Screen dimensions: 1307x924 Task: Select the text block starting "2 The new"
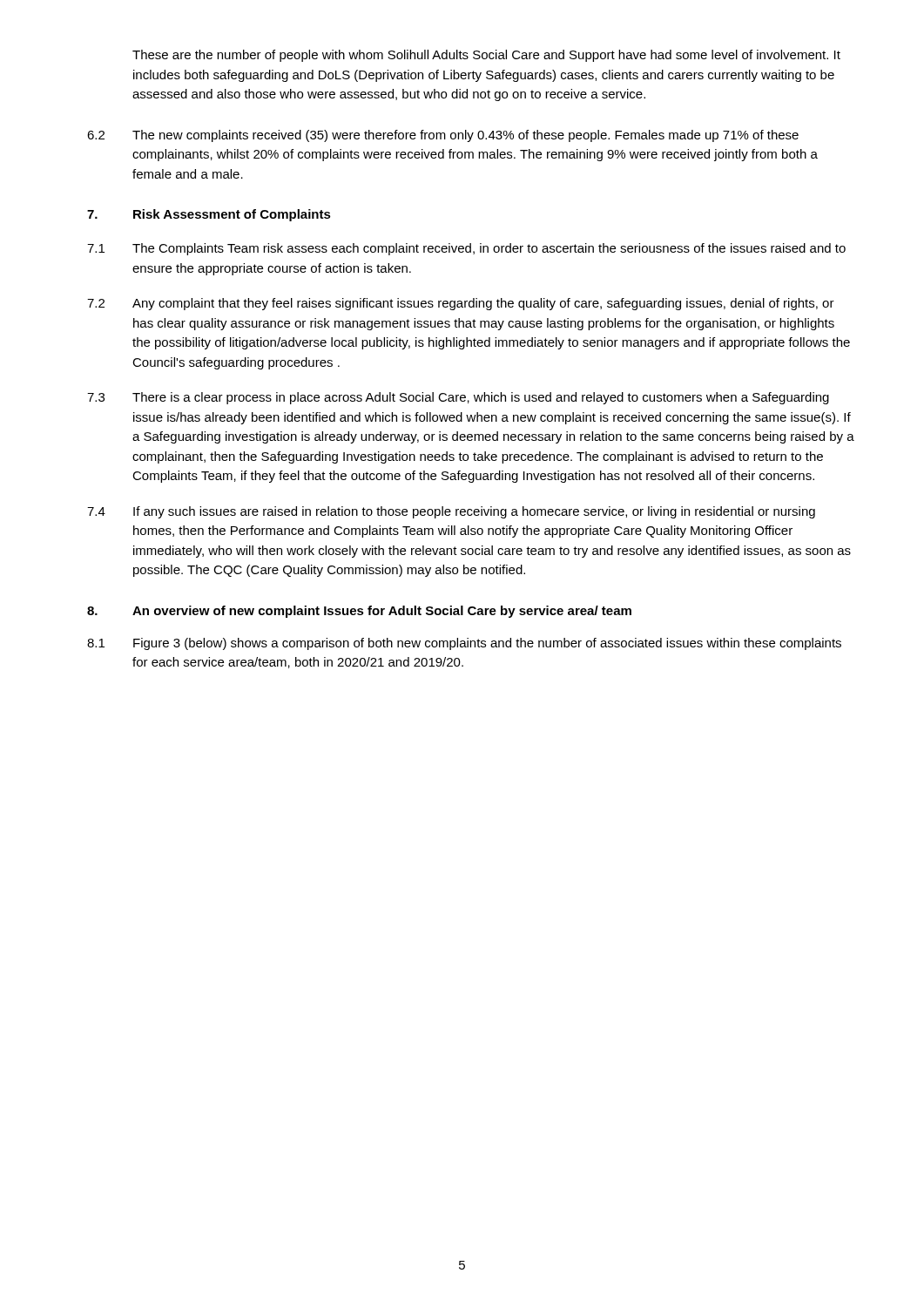coord(471,154)
